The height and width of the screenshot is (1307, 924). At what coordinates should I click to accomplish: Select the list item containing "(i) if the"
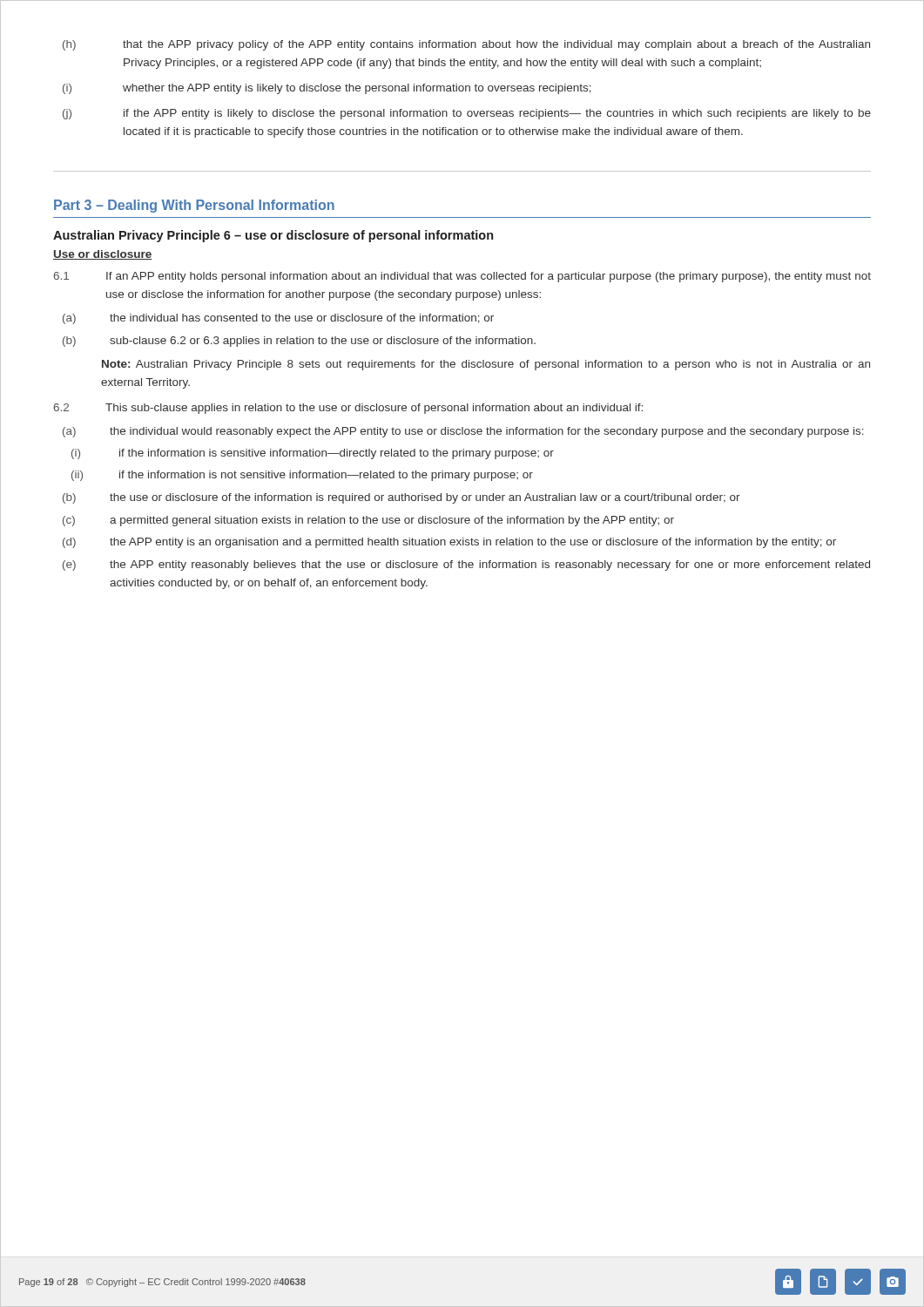462,453
